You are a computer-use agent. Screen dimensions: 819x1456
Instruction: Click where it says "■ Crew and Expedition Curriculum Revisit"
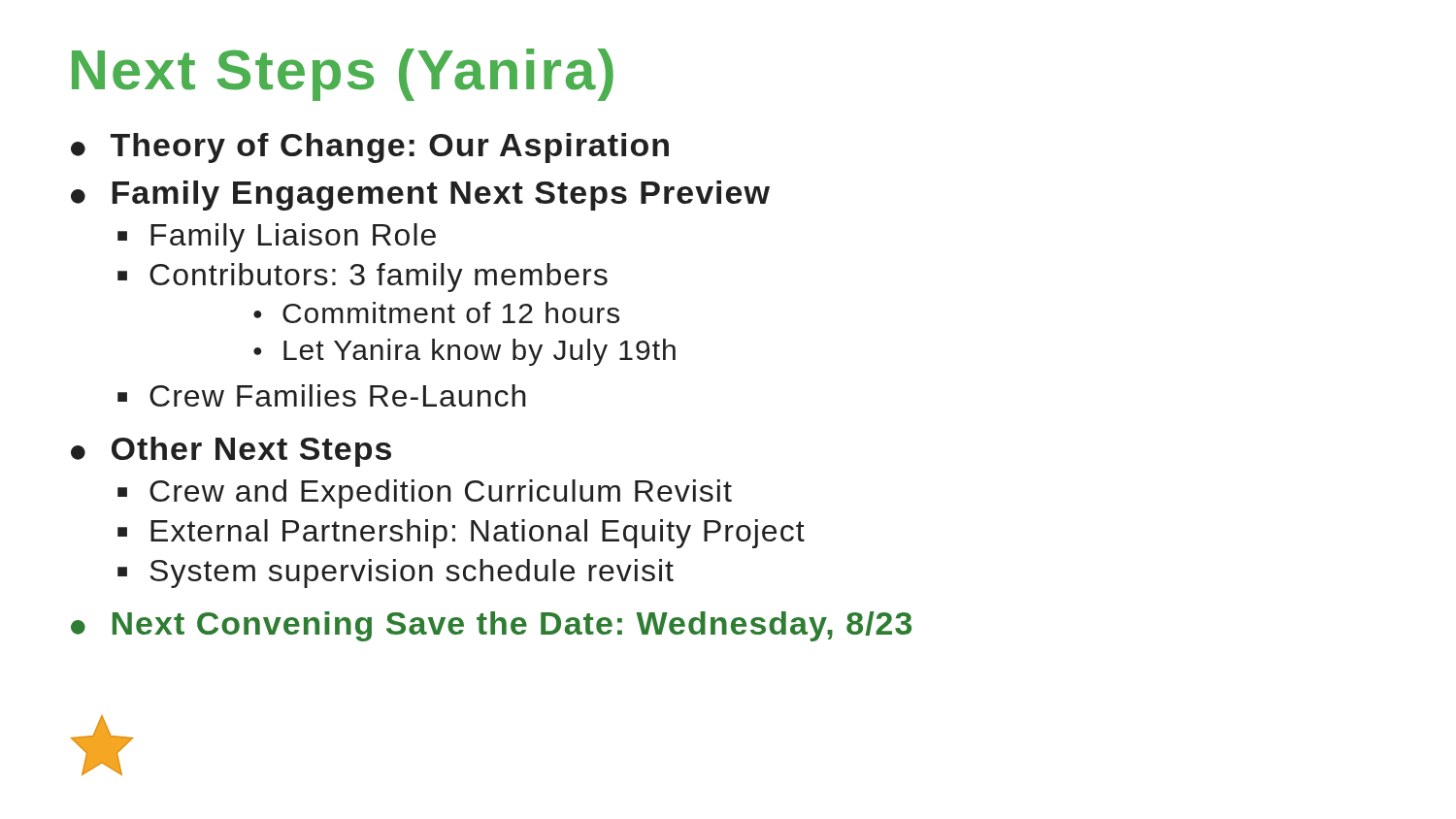pos(425,491)
